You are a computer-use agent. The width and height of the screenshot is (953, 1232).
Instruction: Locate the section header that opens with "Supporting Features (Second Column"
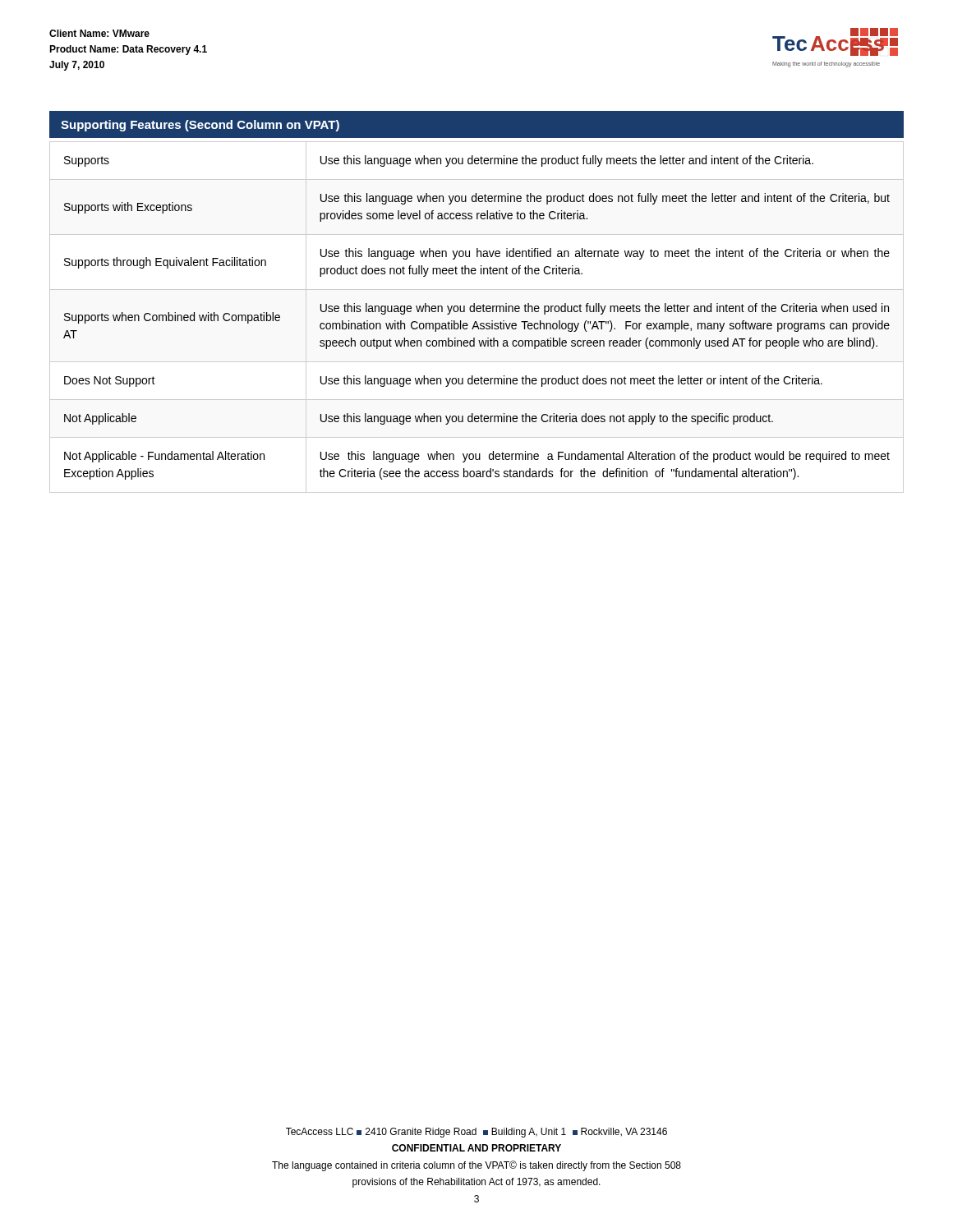click(200, 124)
